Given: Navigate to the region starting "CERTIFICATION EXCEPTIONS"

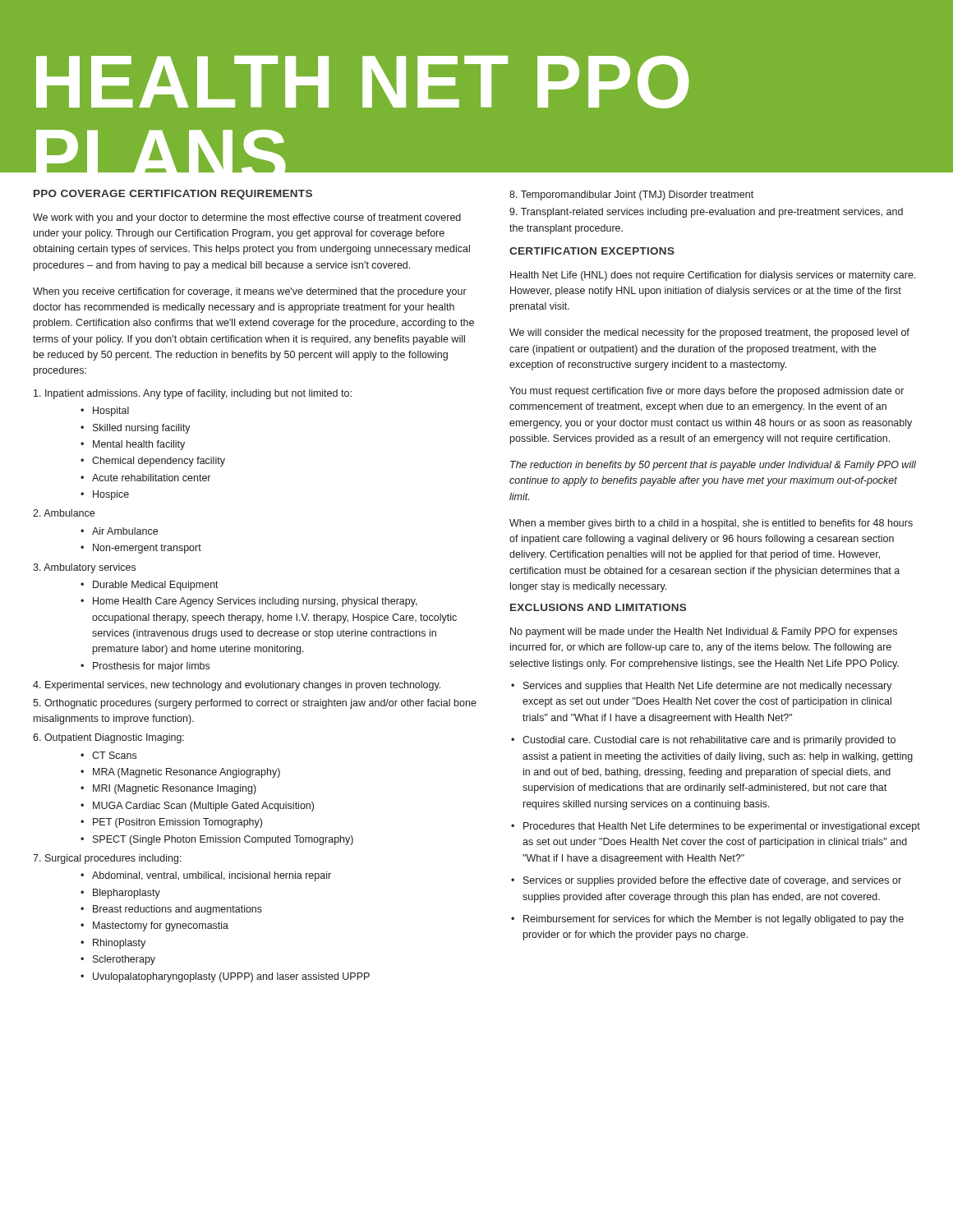Looking at the screenshot, I should coord(592,251).
